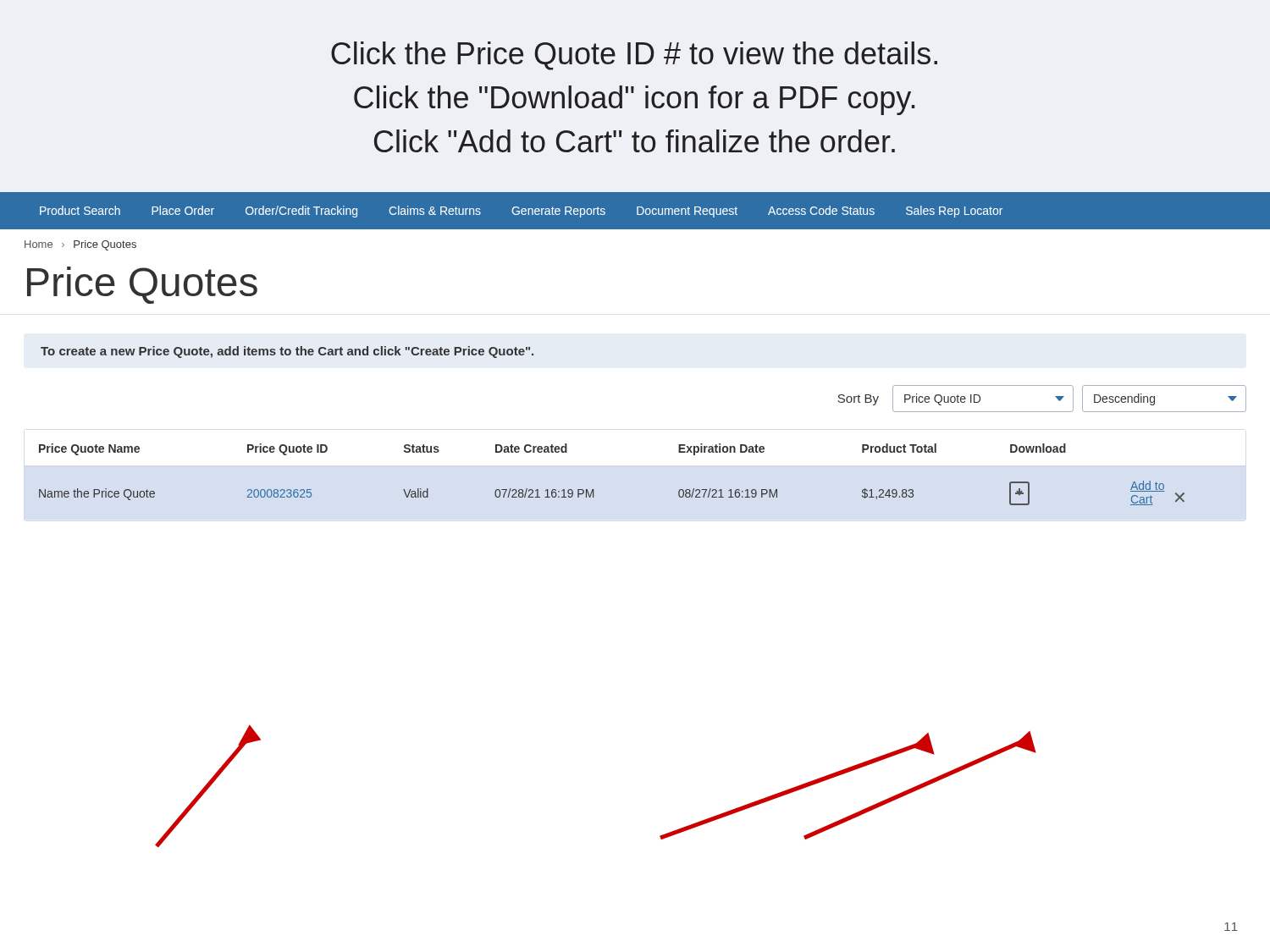Click the table

click(x=635, y=475)
